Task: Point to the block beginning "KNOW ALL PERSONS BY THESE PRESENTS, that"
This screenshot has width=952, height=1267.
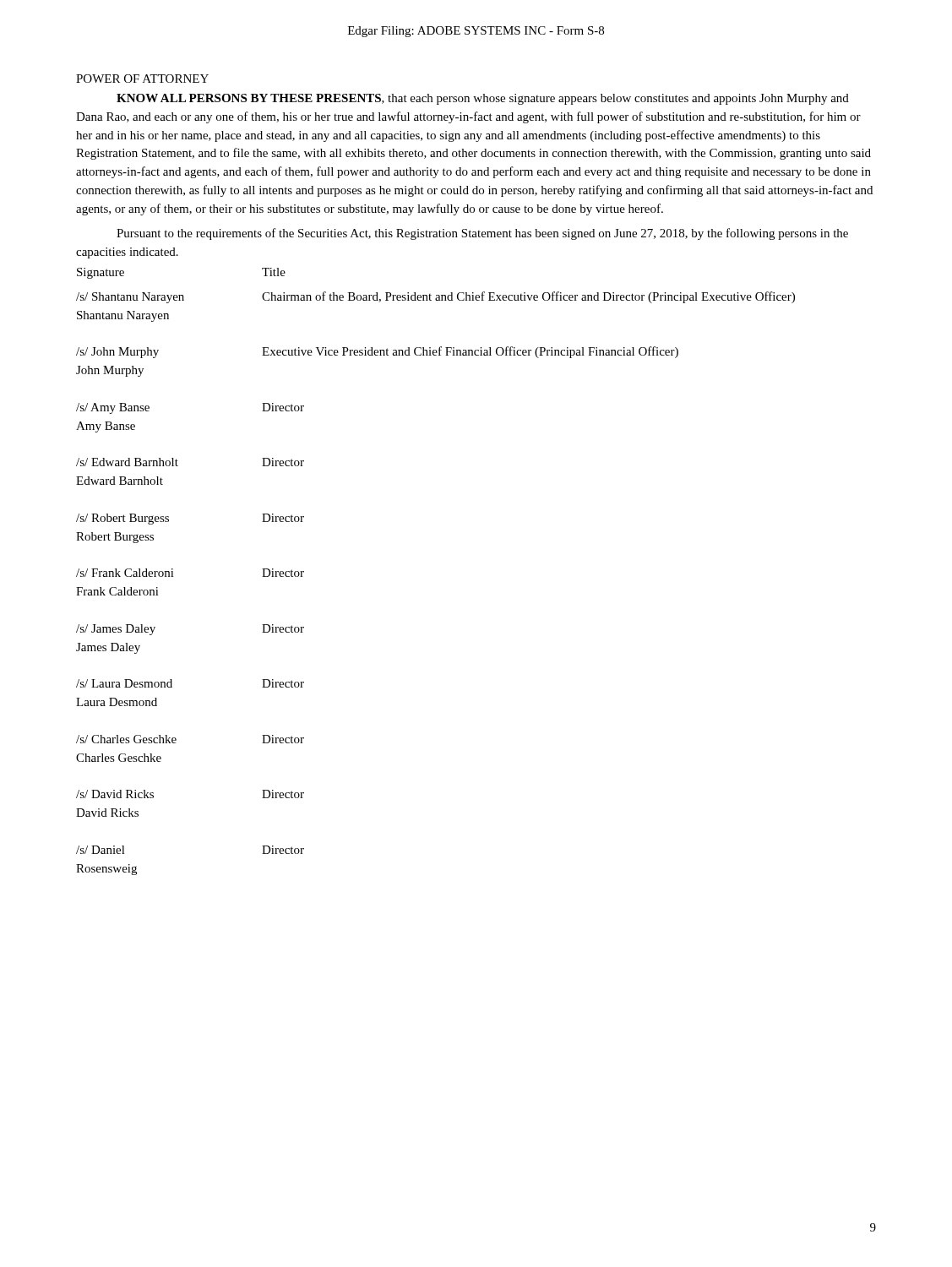Action: (x=476, y=154)
